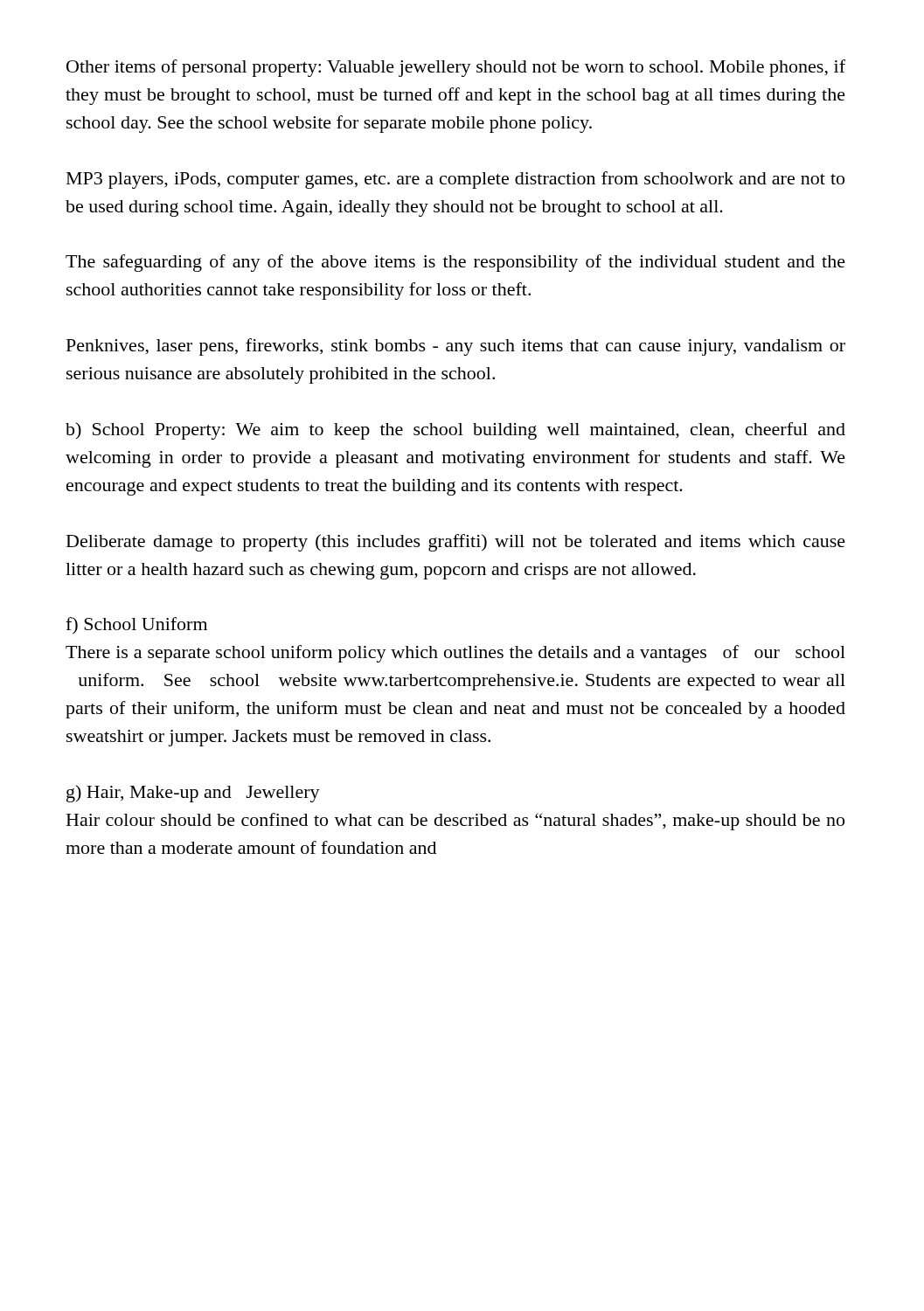Find the section header that says "g) Hair, Make-up and Jewellery"

pos(193,791)
